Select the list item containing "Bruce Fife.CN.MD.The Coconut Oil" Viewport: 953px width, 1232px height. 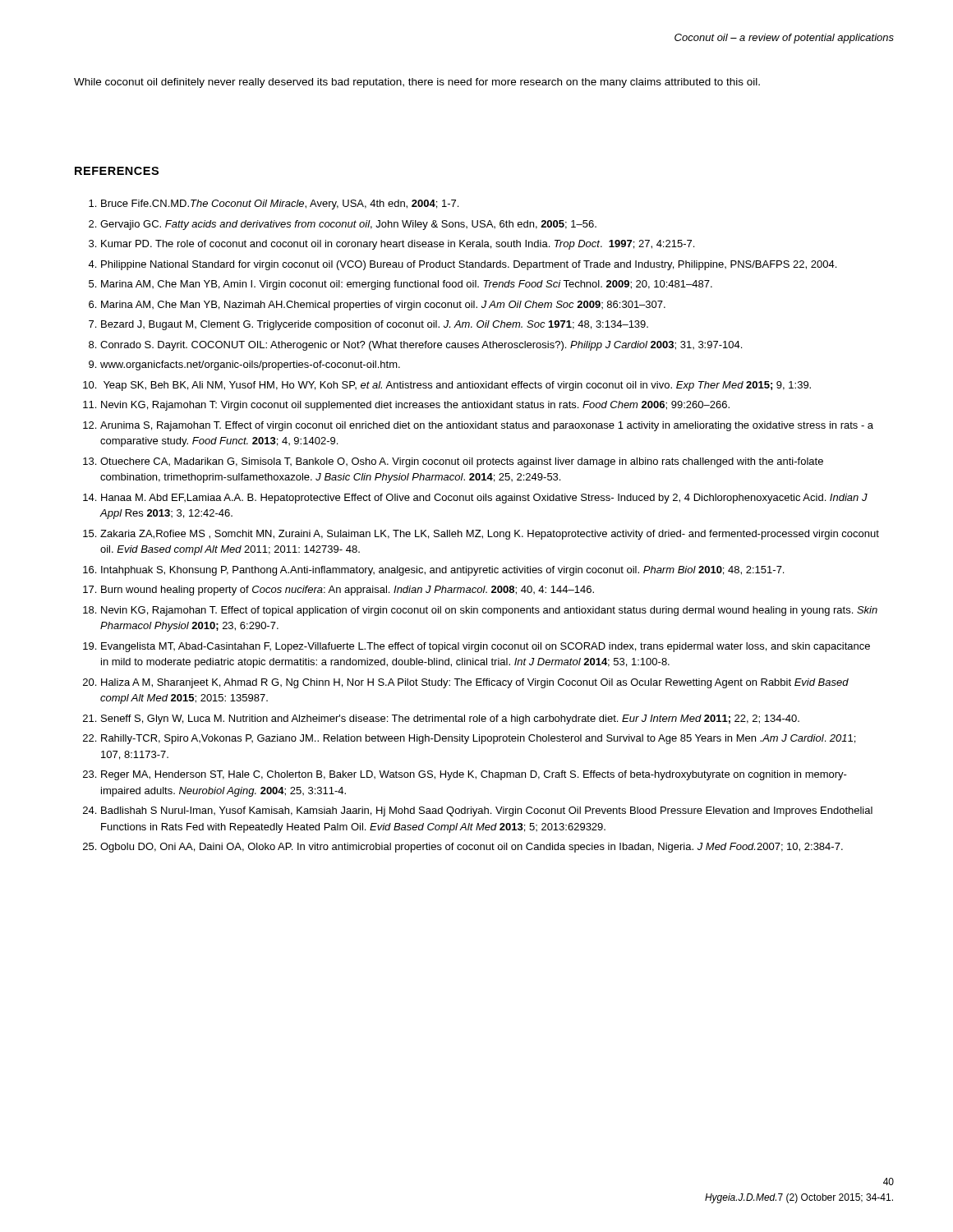click(476, 525)
